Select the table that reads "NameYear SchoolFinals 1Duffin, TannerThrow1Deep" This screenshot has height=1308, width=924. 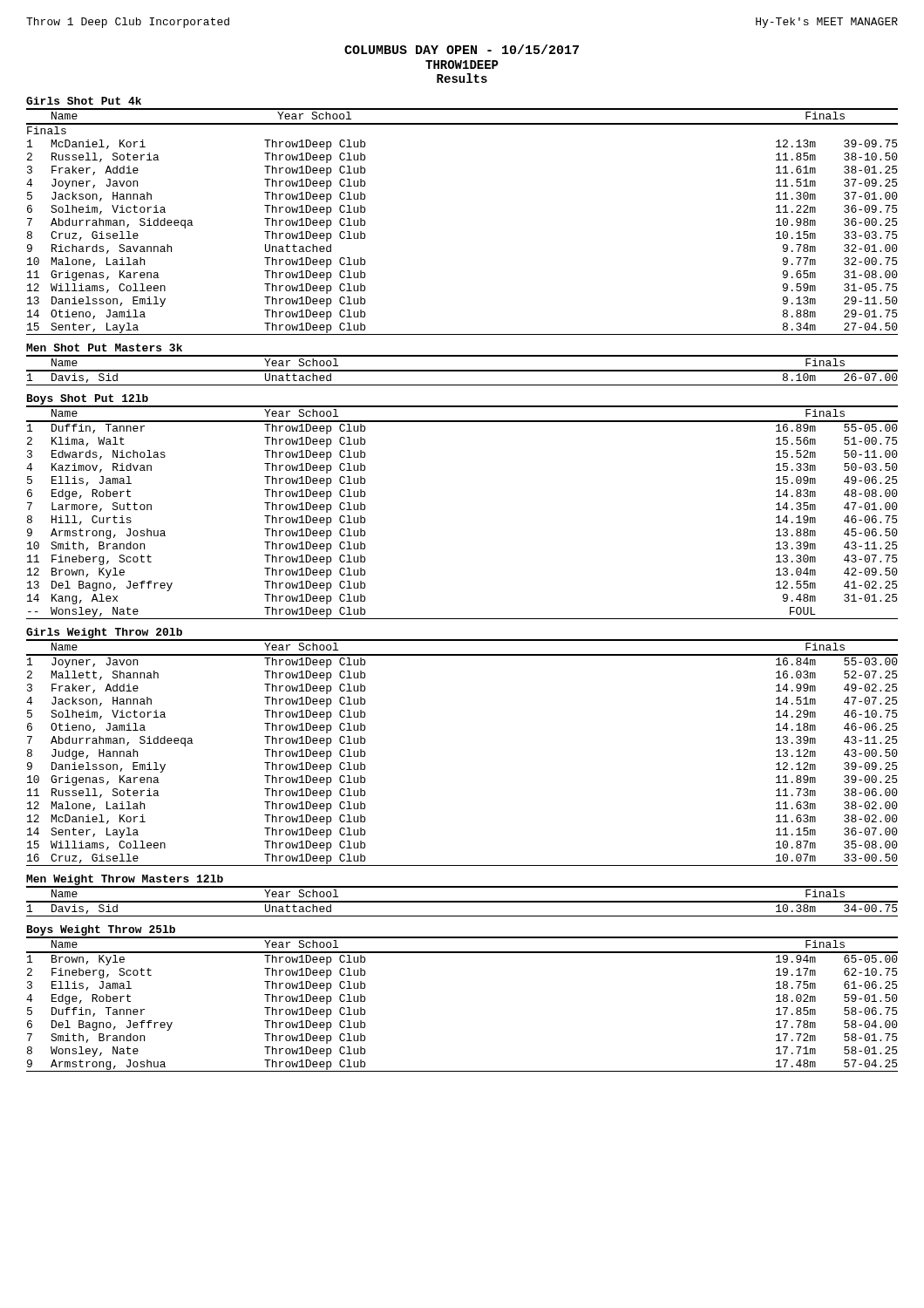point(462,512)
